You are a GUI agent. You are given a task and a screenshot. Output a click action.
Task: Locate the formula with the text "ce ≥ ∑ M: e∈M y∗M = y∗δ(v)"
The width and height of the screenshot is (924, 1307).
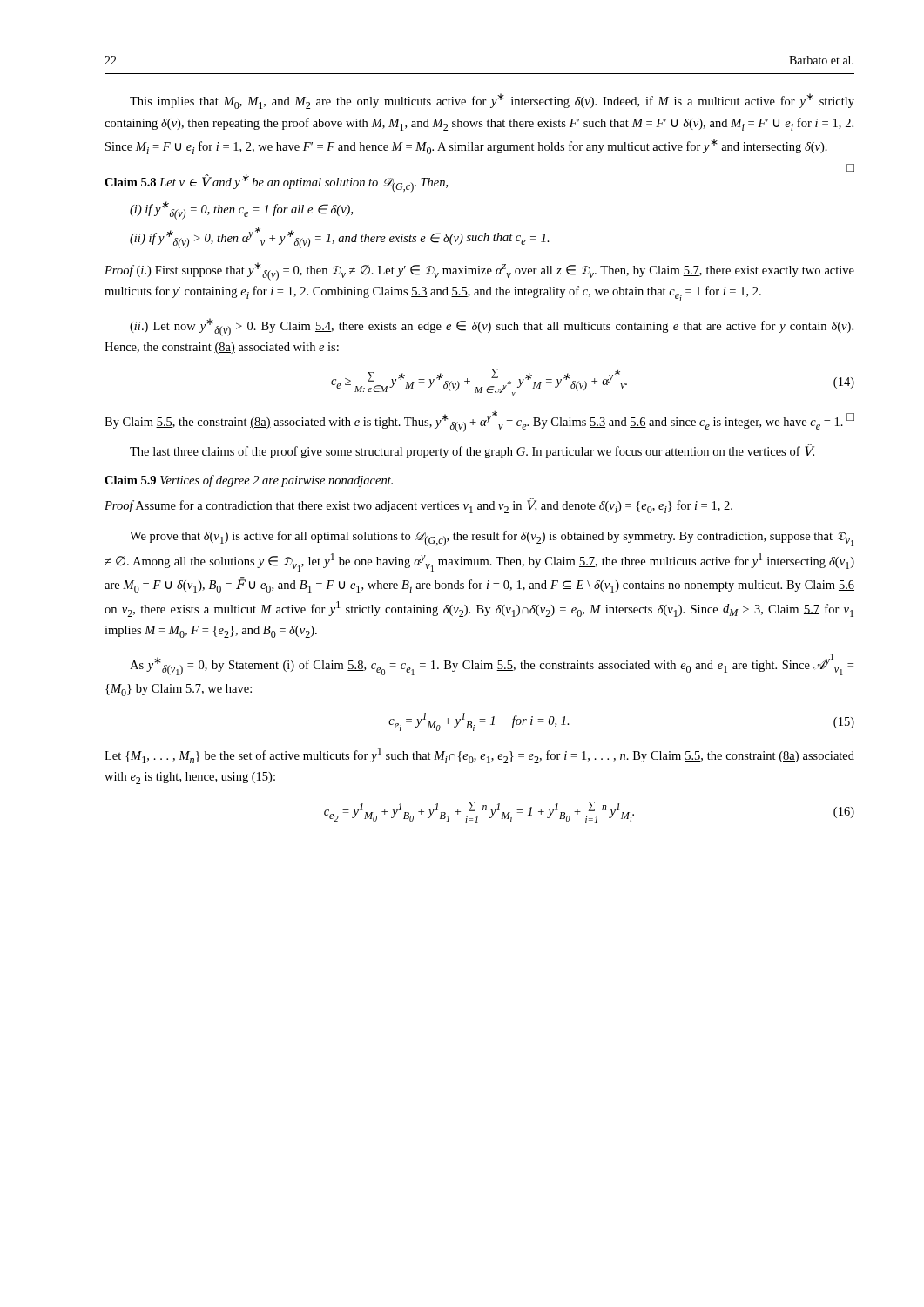pyautogui.click(x=593, y=382)
